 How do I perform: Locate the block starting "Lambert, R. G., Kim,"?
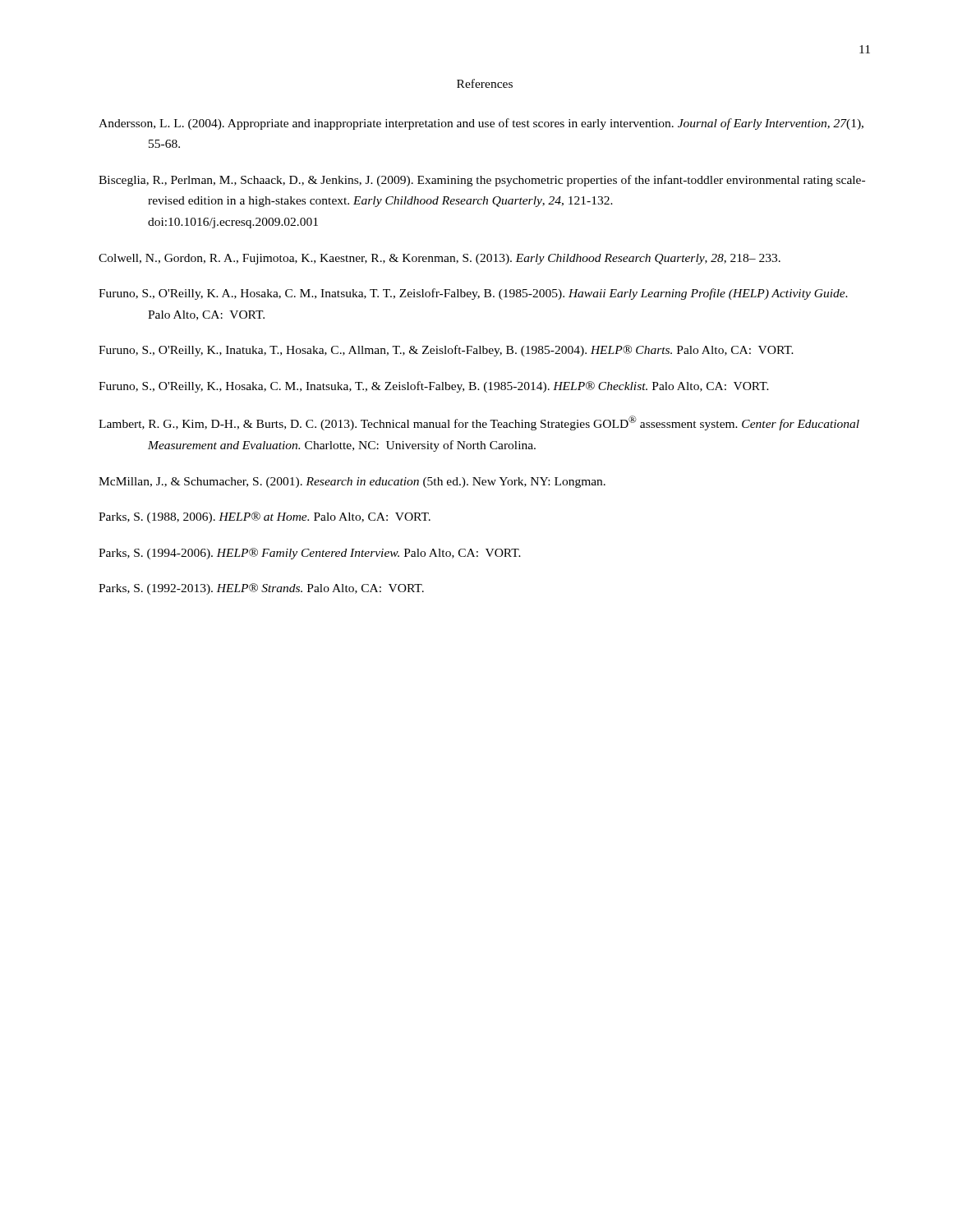pyautogui.click(x=479, y=433)
